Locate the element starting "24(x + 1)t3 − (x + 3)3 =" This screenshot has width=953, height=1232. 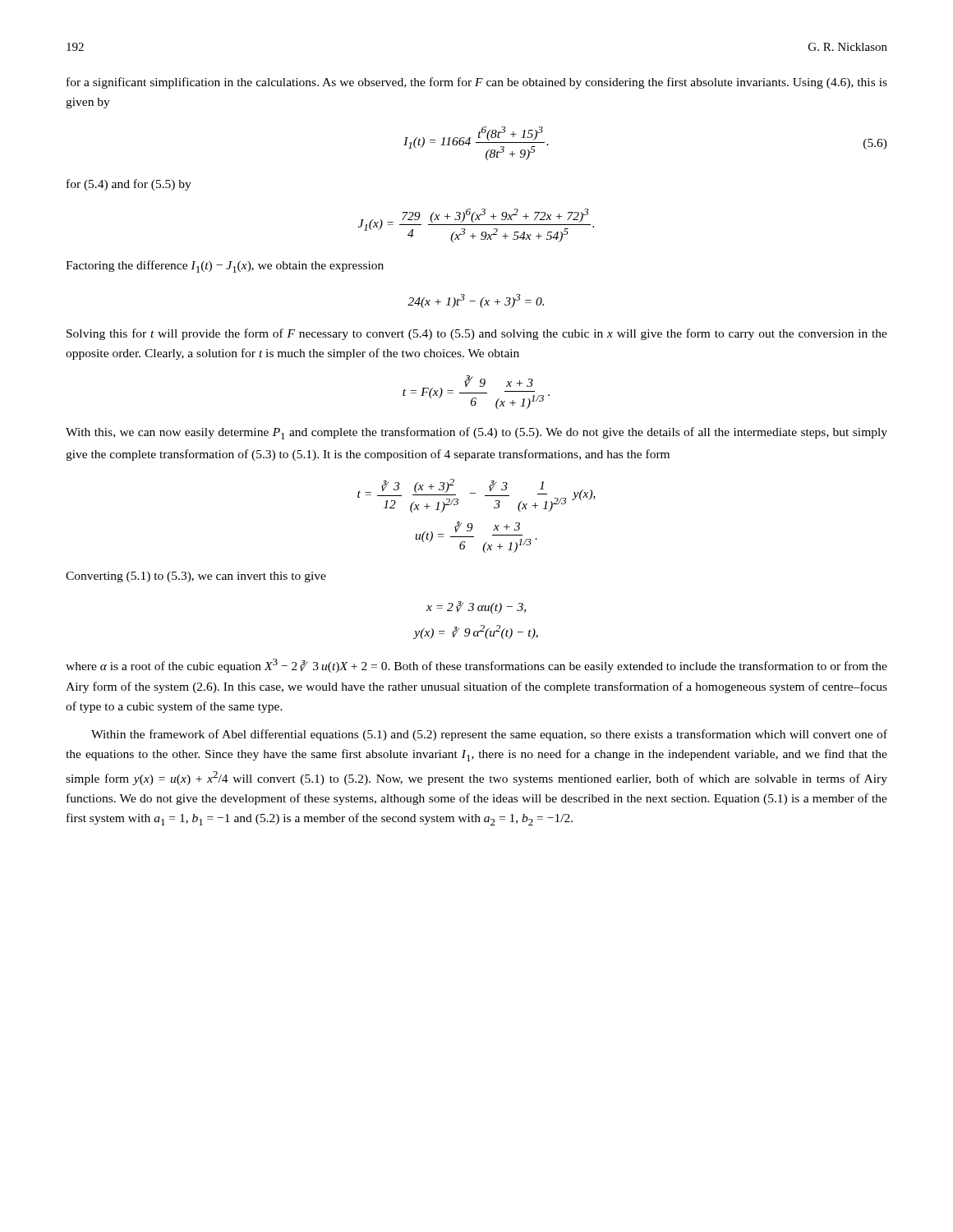click(x=476, y=301)
